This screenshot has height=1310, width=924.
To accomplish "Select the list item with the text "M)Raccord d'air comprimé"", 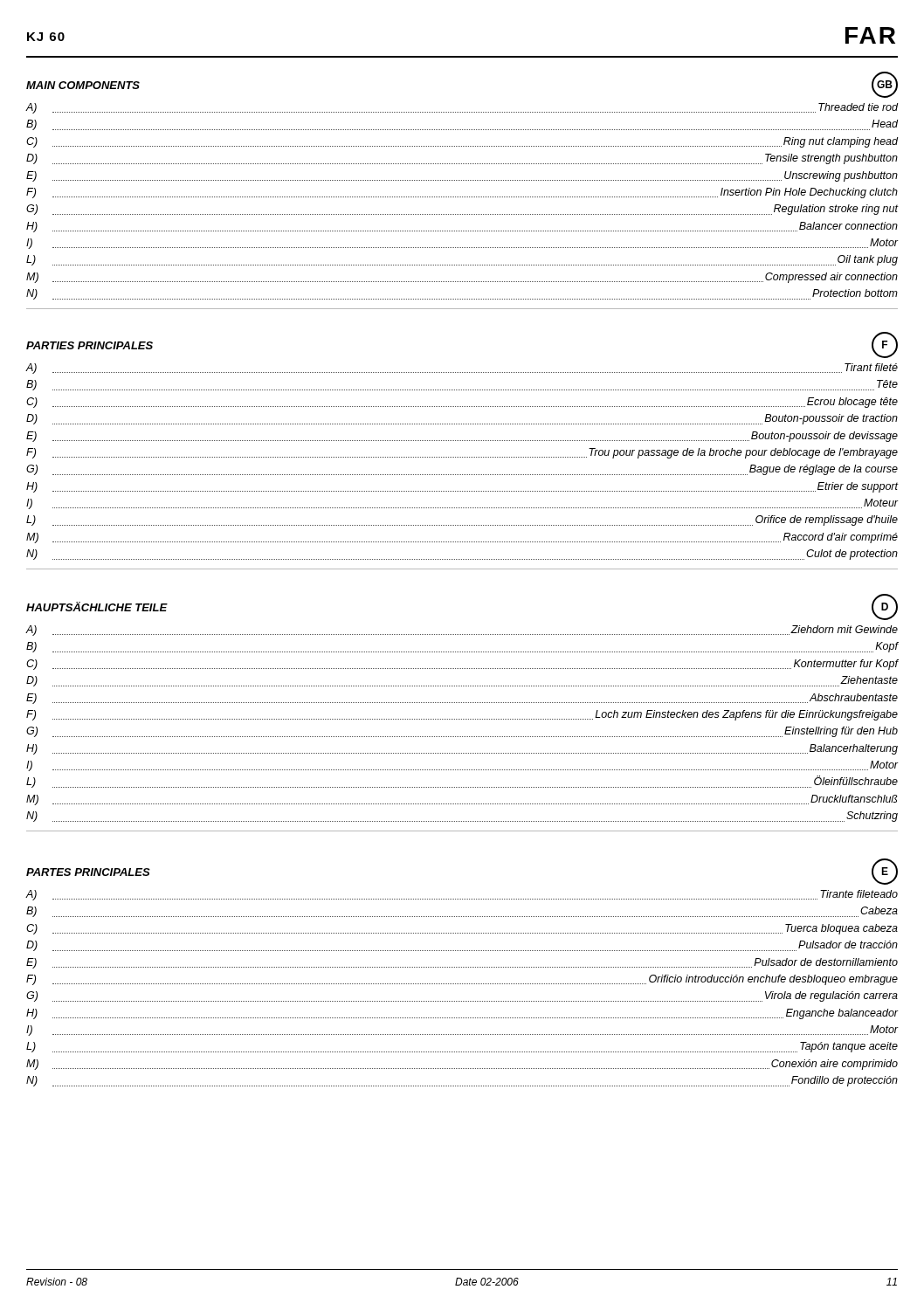I will (x=462, y=537).
